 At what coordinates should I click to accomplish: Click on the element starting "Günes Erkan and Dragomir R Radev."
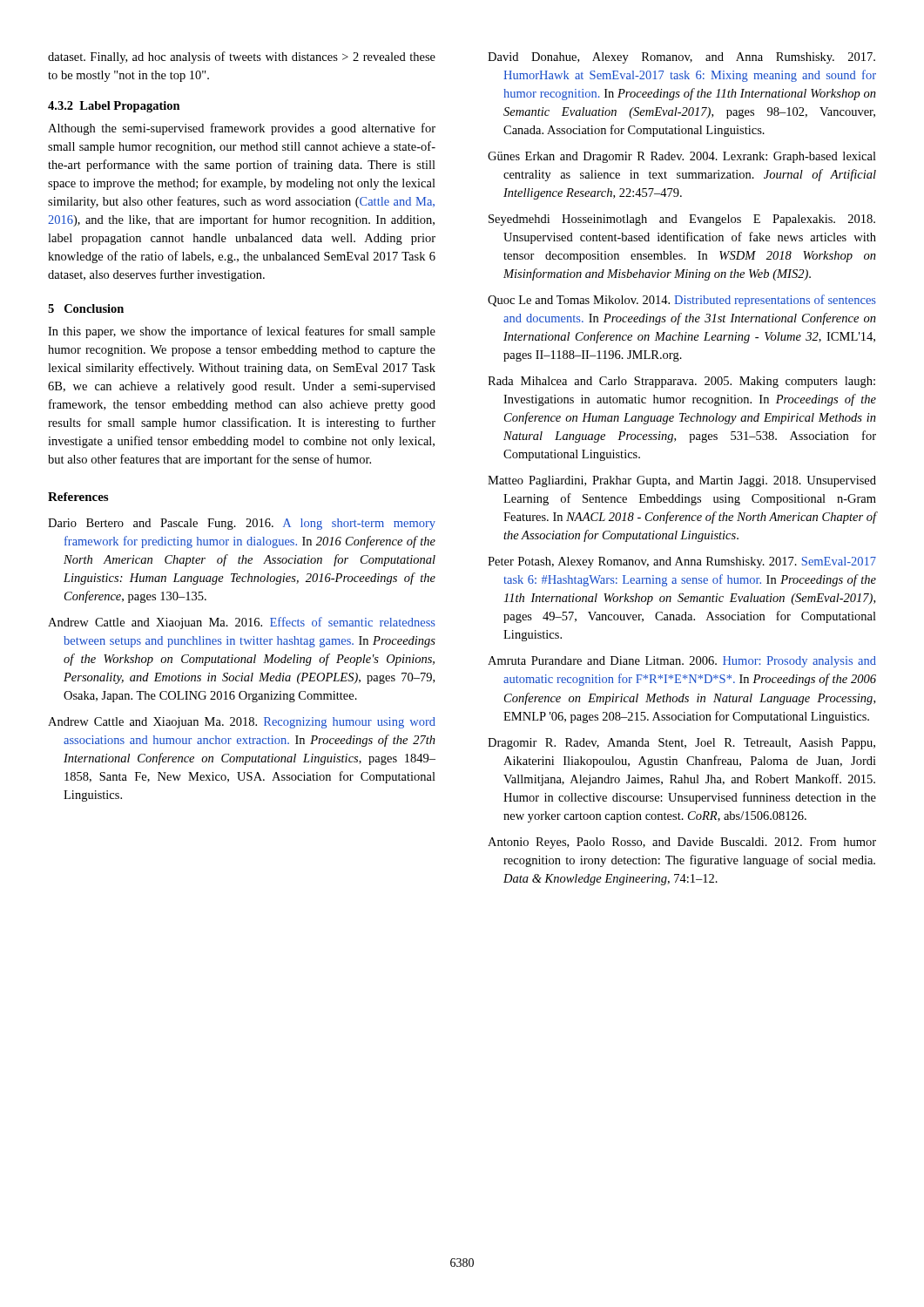coord(682,174)
